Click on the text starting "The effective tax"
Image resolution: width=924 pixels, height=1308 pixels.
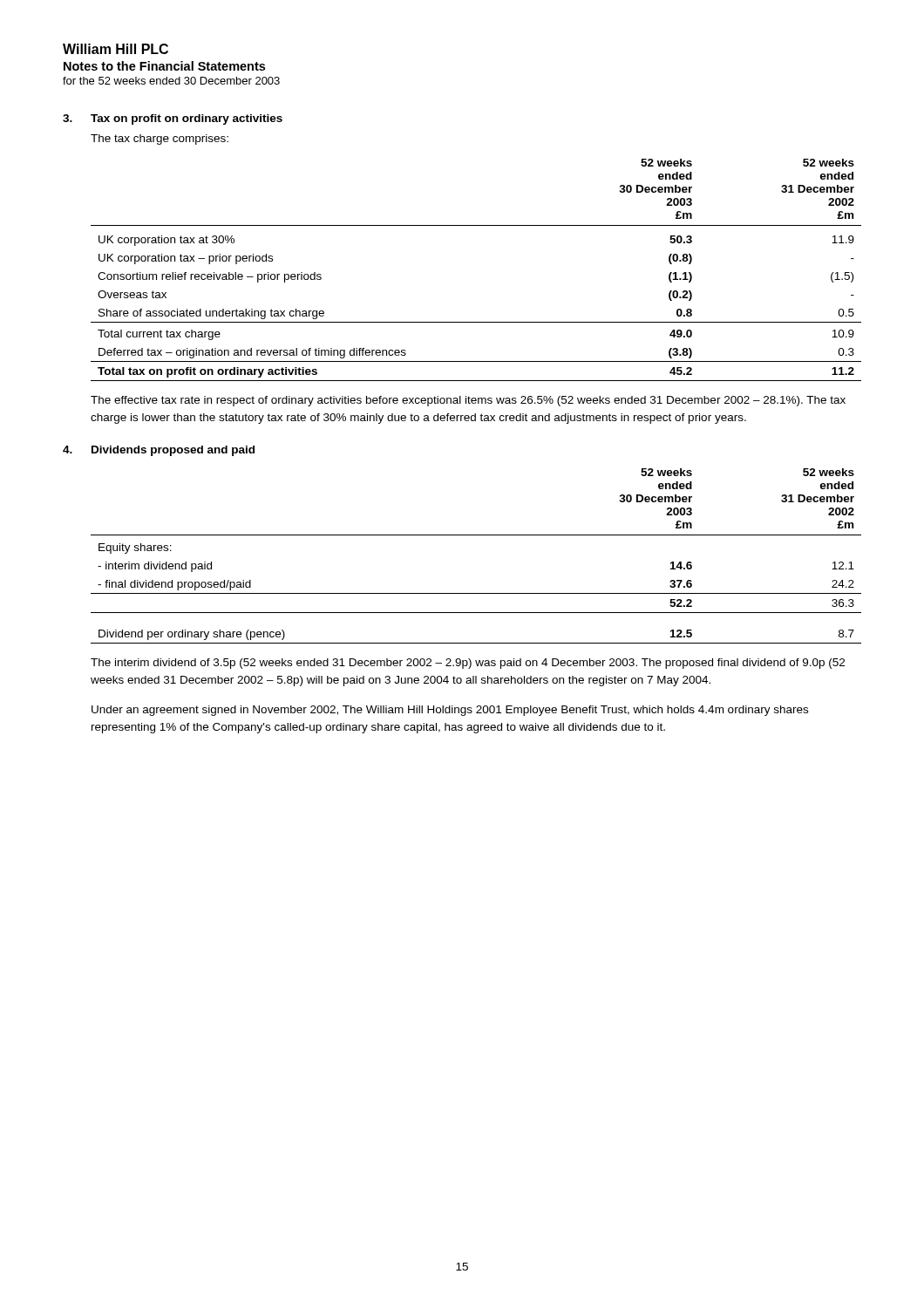point(468,409)
